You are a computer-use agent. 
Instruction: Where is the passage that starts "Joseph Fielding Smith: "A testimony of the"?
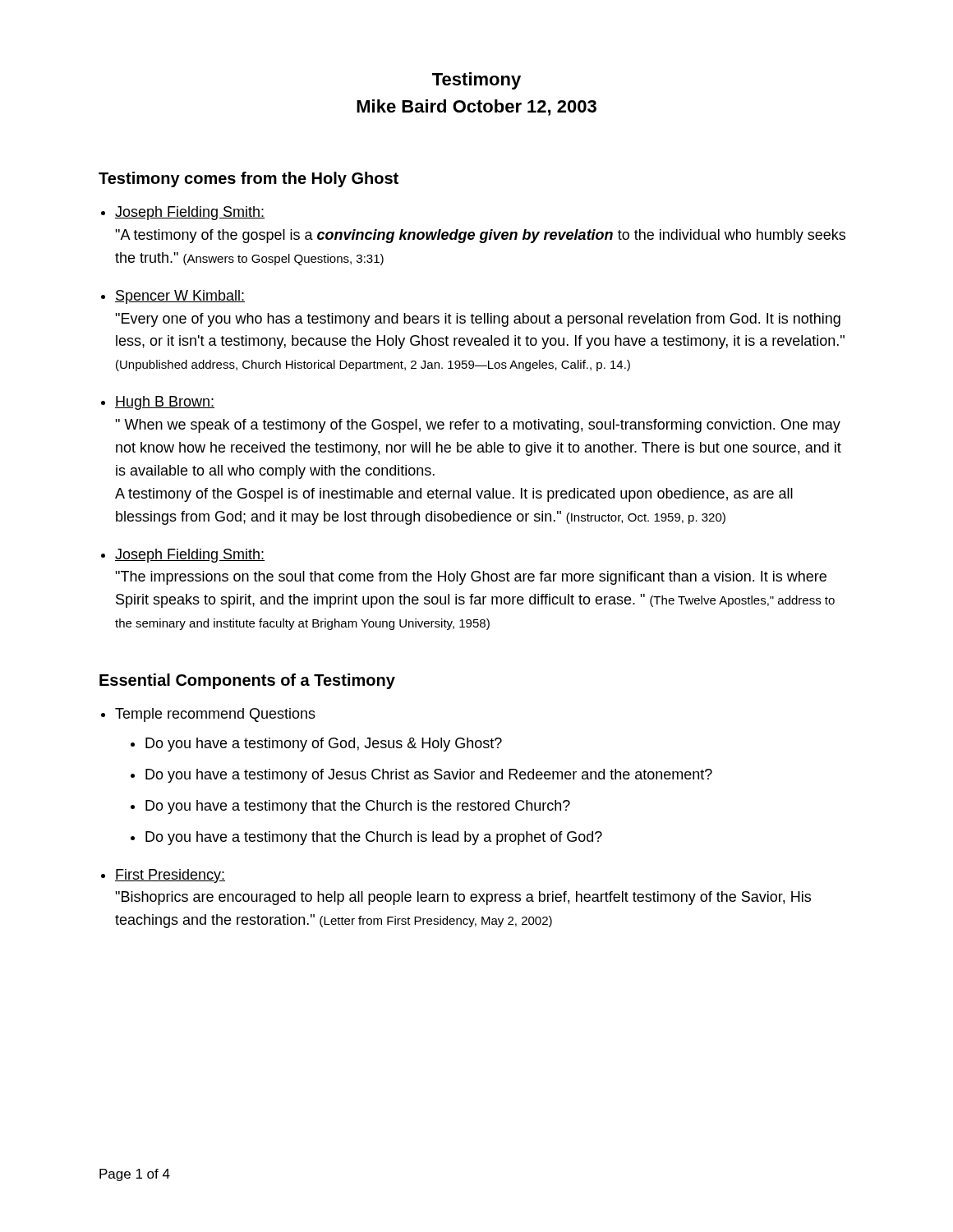(x=481, y=235)
